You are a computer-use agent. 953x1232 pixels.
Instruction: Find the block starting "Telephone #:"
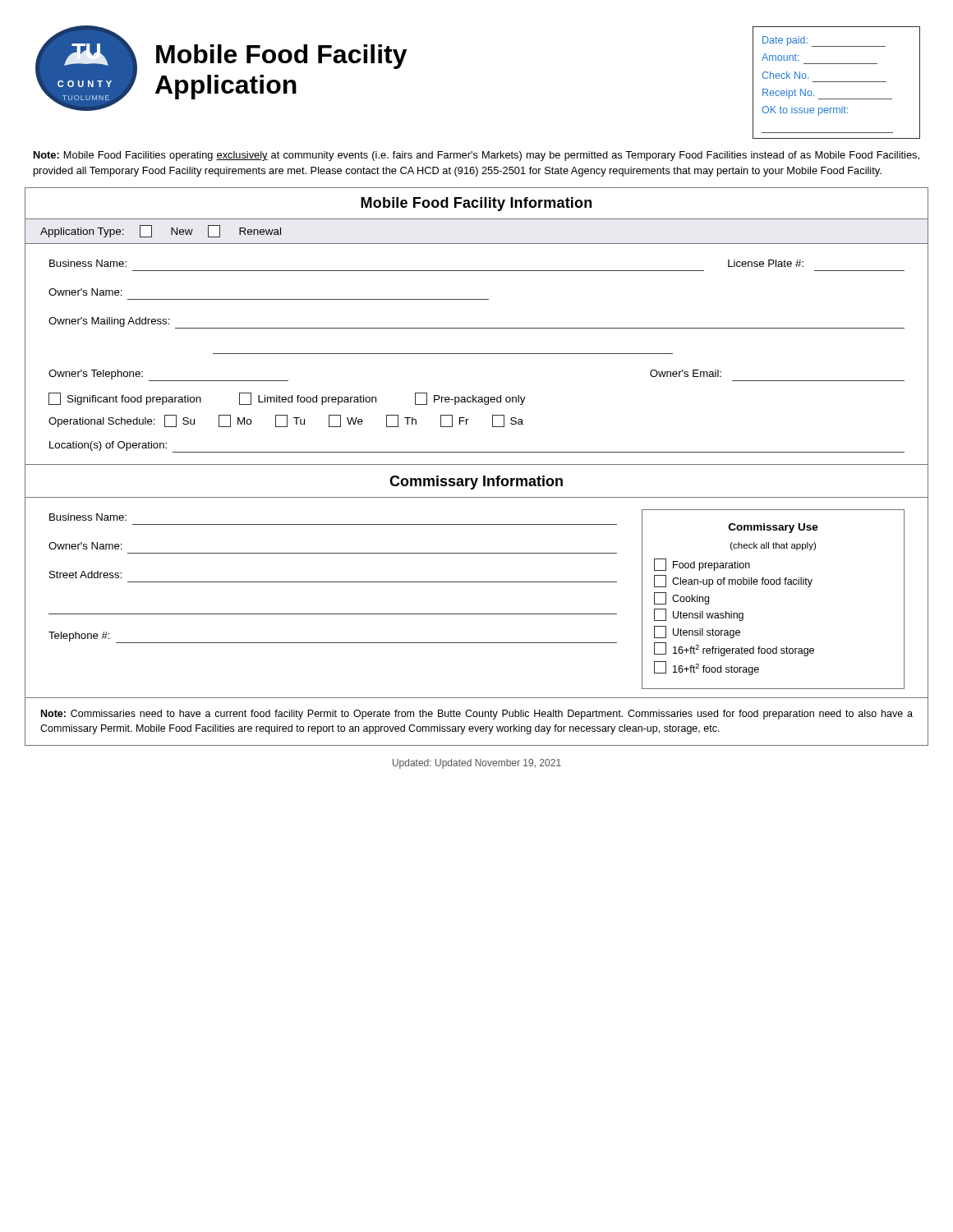(x=333, y=635)
